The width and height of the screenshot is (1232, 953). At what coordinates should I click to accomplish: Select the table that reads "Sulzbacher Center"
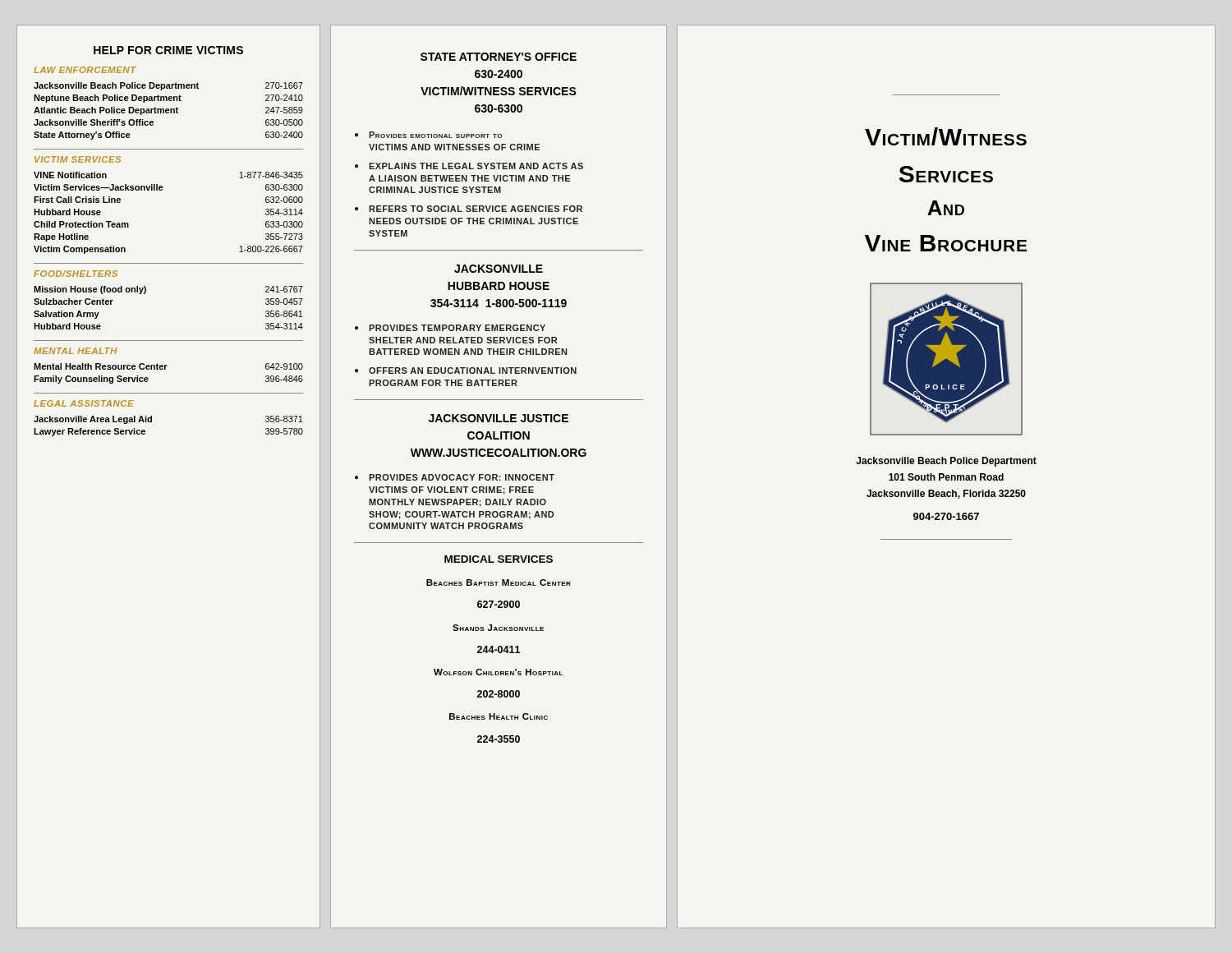(168, 307)
